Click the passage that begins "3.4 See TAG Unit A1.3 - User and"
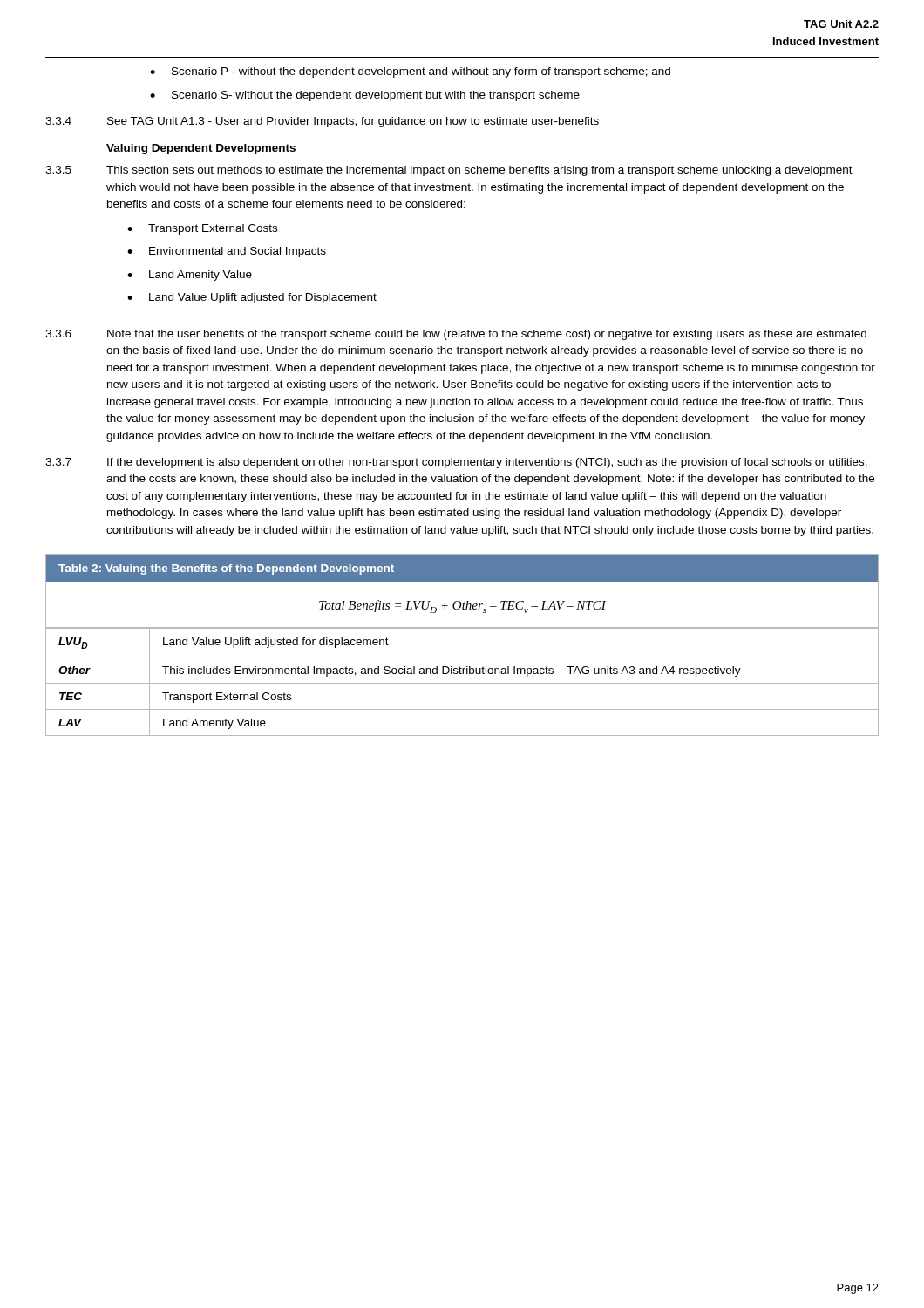This screenshot has width=924, height=1308. pyautogui.click(x=462, y=121)
